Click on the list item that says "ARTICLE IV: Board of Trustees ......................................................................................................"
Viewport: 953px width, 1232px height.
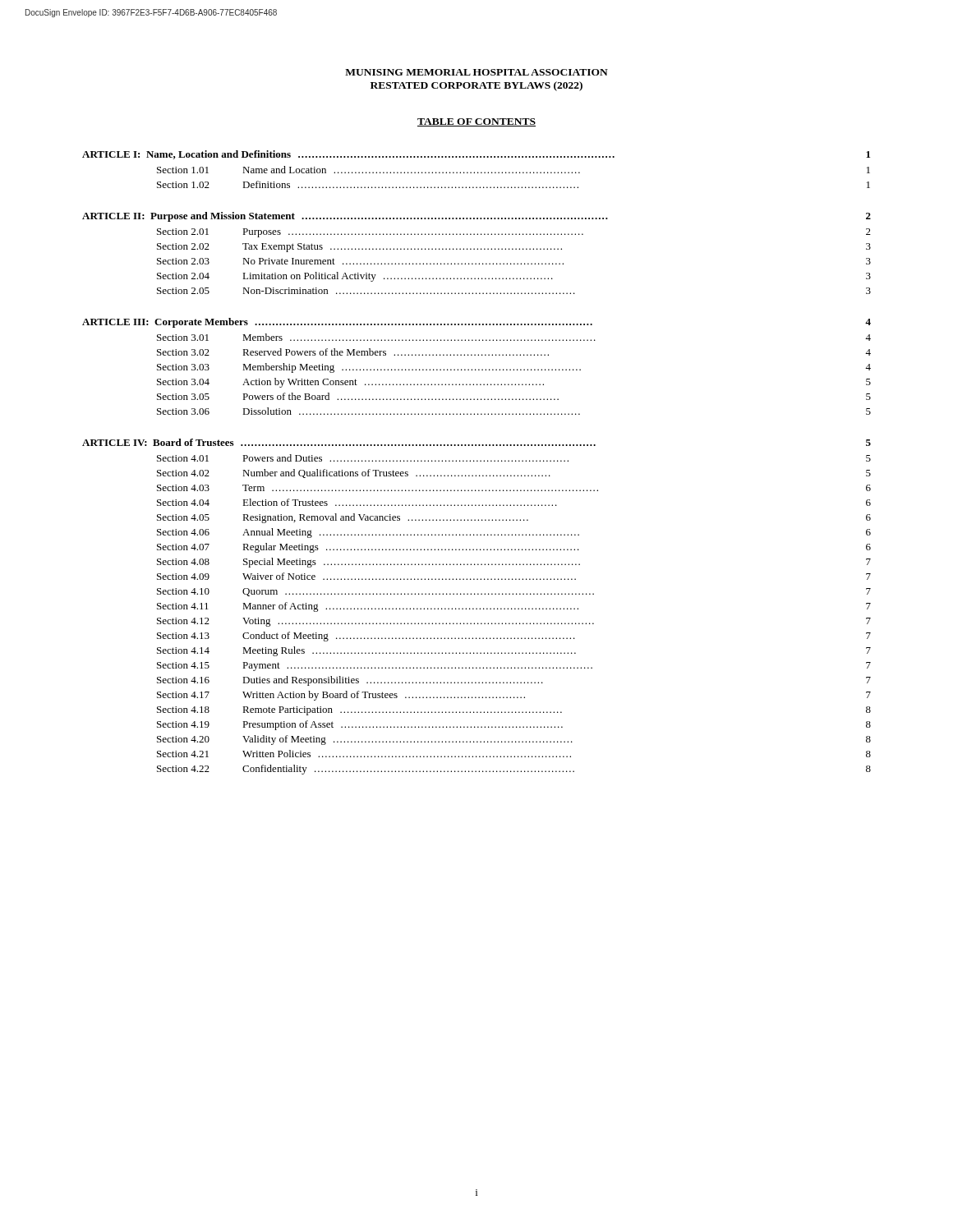click(476, 606)
